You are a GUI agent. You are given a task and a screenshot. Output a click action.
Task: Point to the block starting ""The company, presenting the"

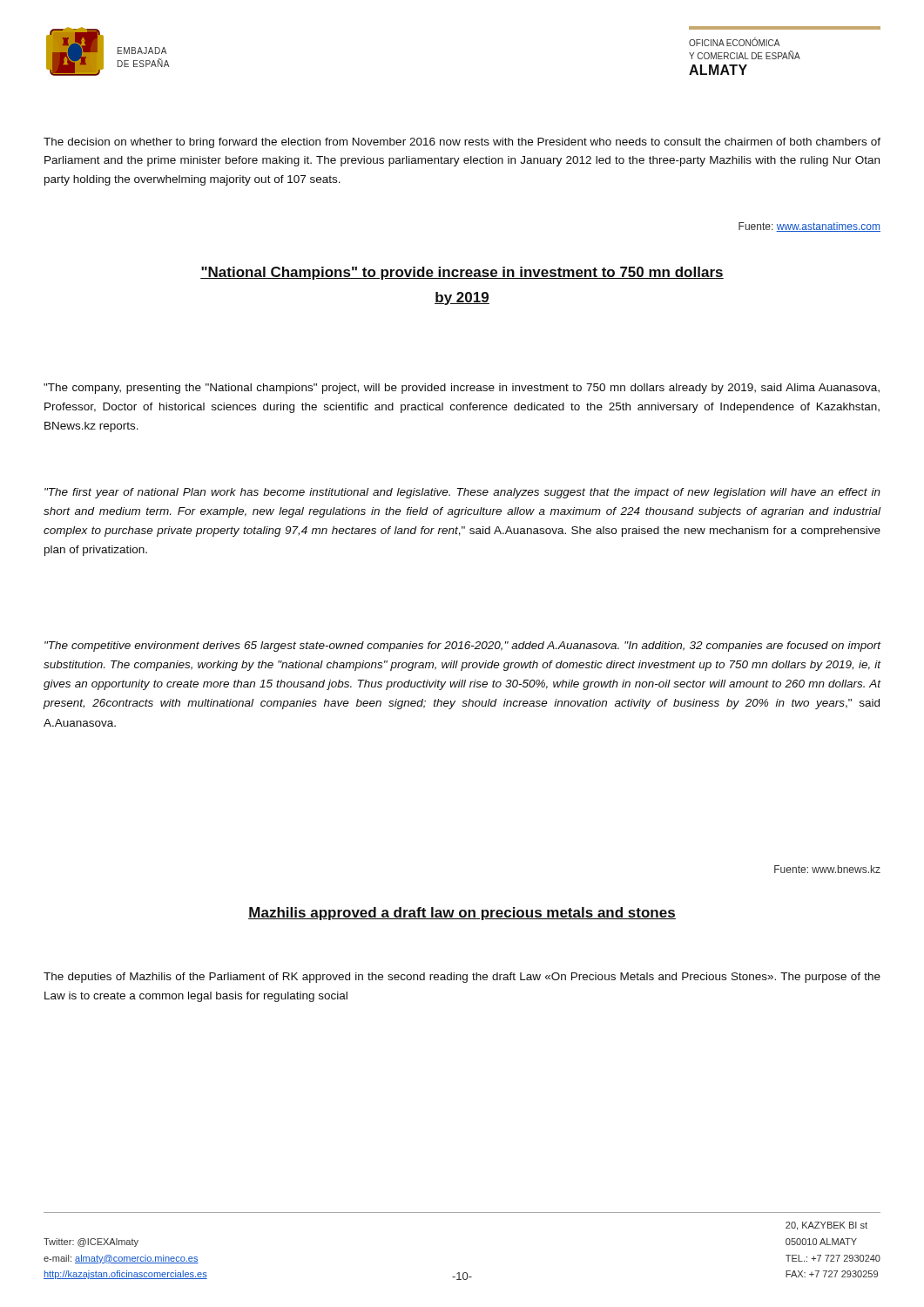(x=462, y=407)
